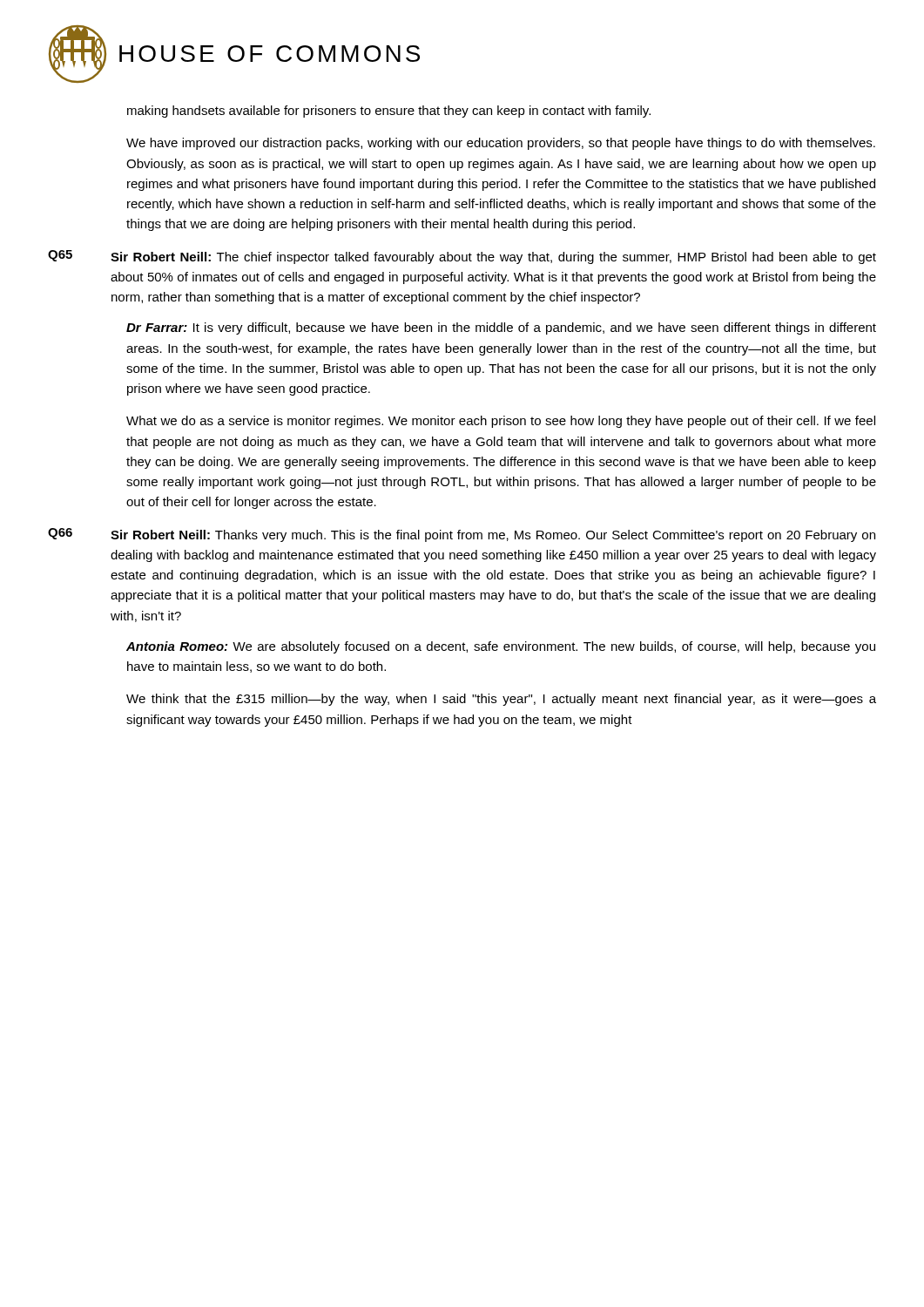924x1307 pixels.
Task: Point to the element starting "Antonia Romeo: We are"
Action: point(501,656)
